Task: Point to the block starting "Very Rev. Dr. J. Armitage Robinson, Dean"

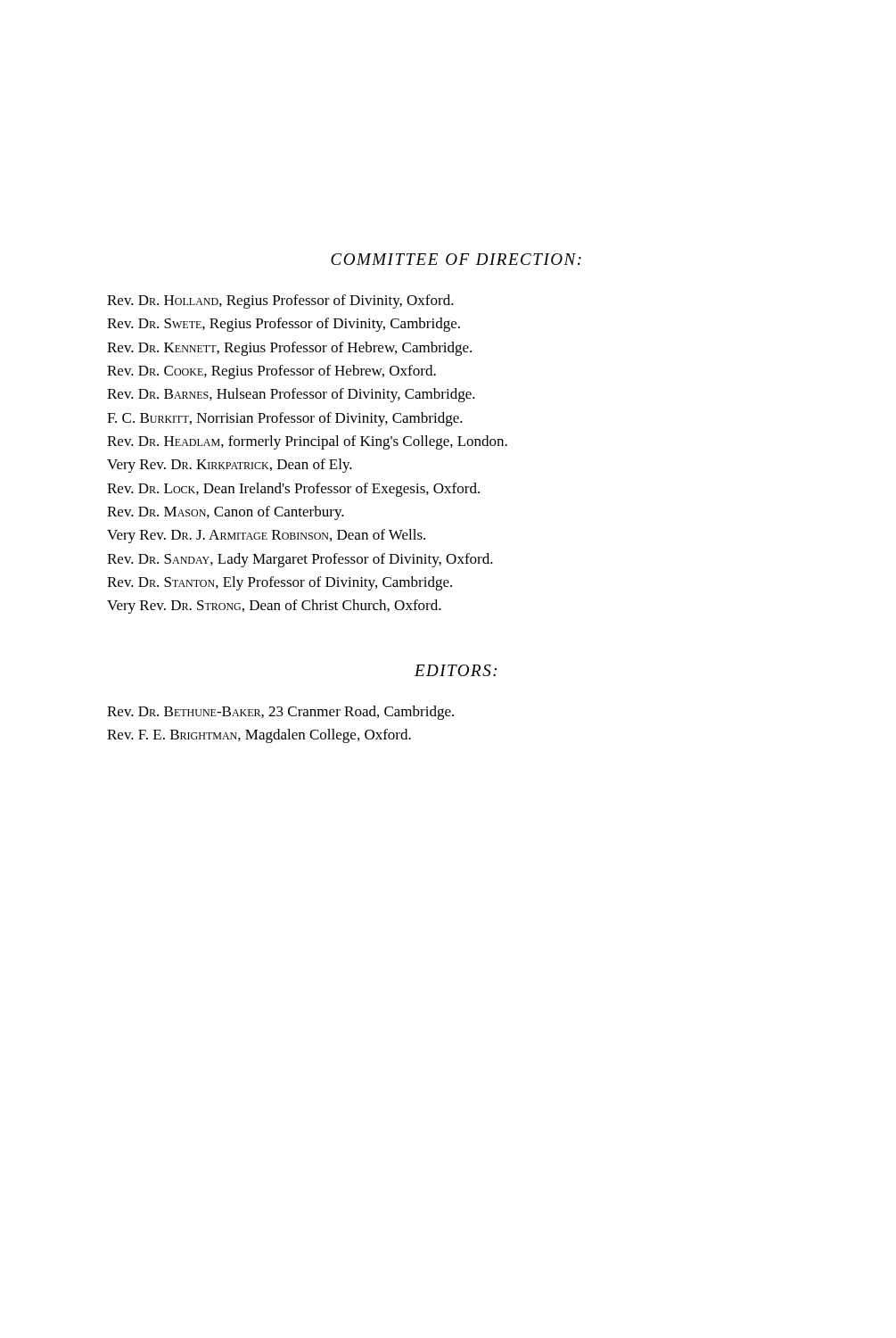Action: tap(267, 535)
